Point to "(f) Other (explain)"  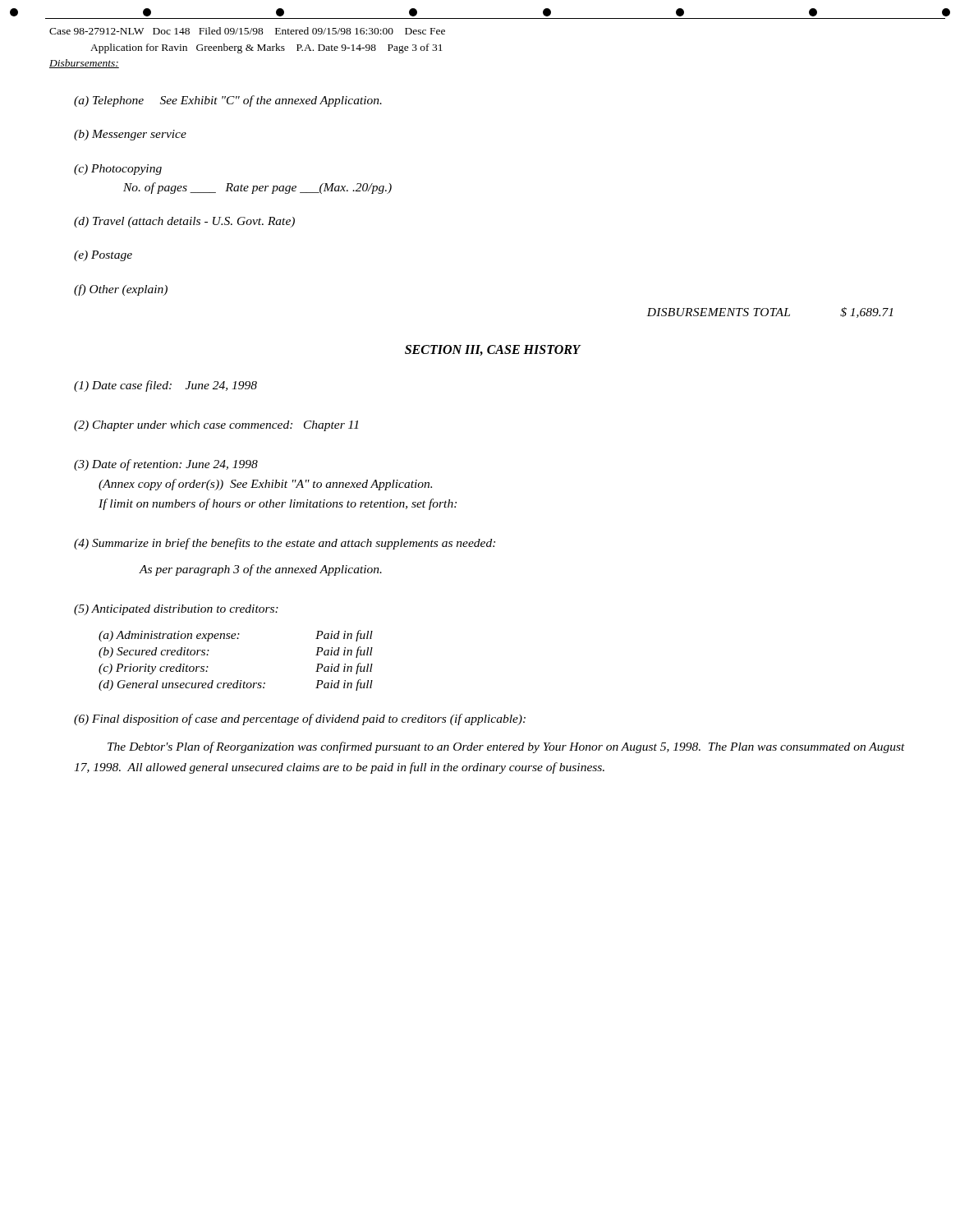(121, 288)
